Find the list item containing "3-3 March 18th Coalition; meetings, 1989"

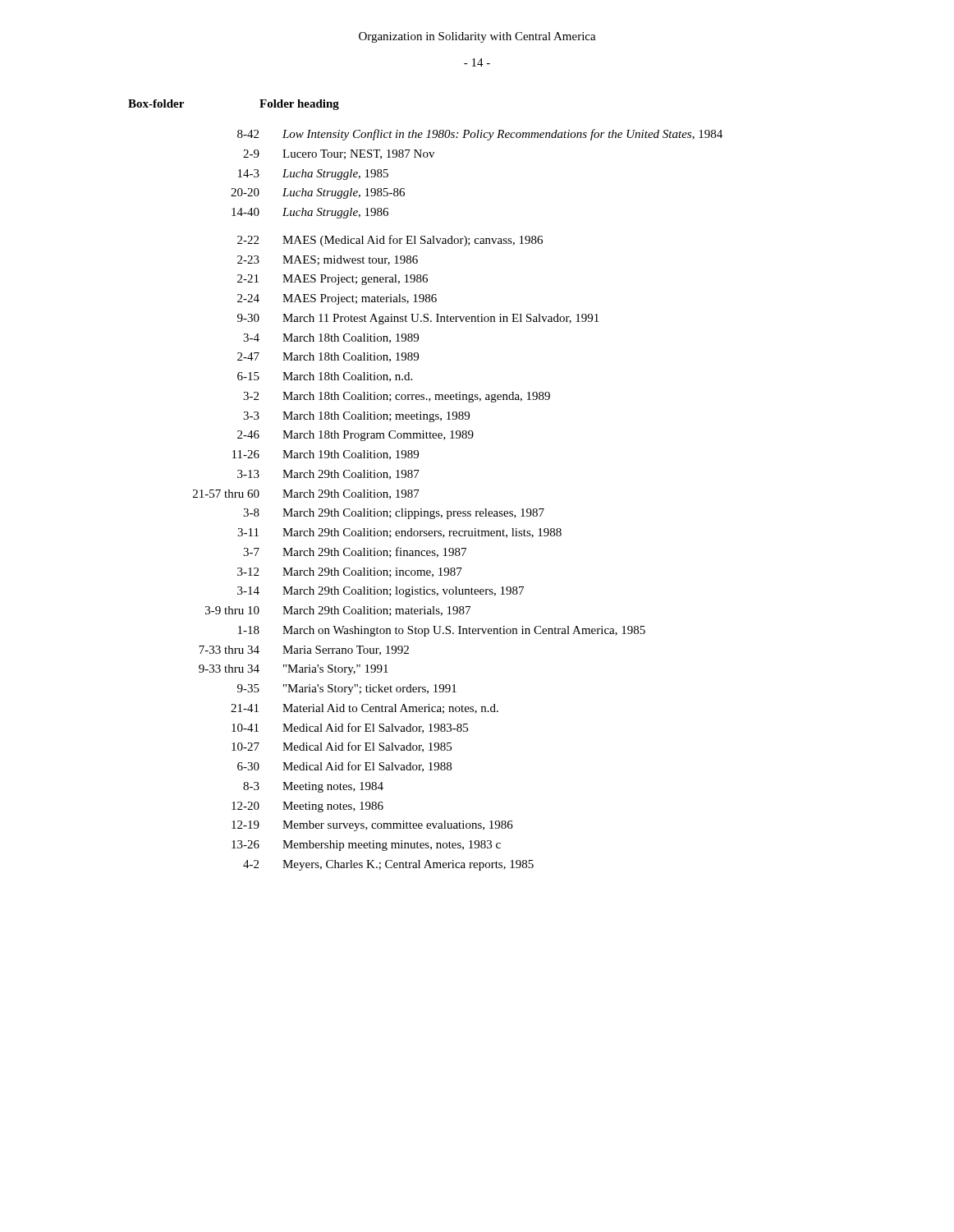(x=356, y=417)
